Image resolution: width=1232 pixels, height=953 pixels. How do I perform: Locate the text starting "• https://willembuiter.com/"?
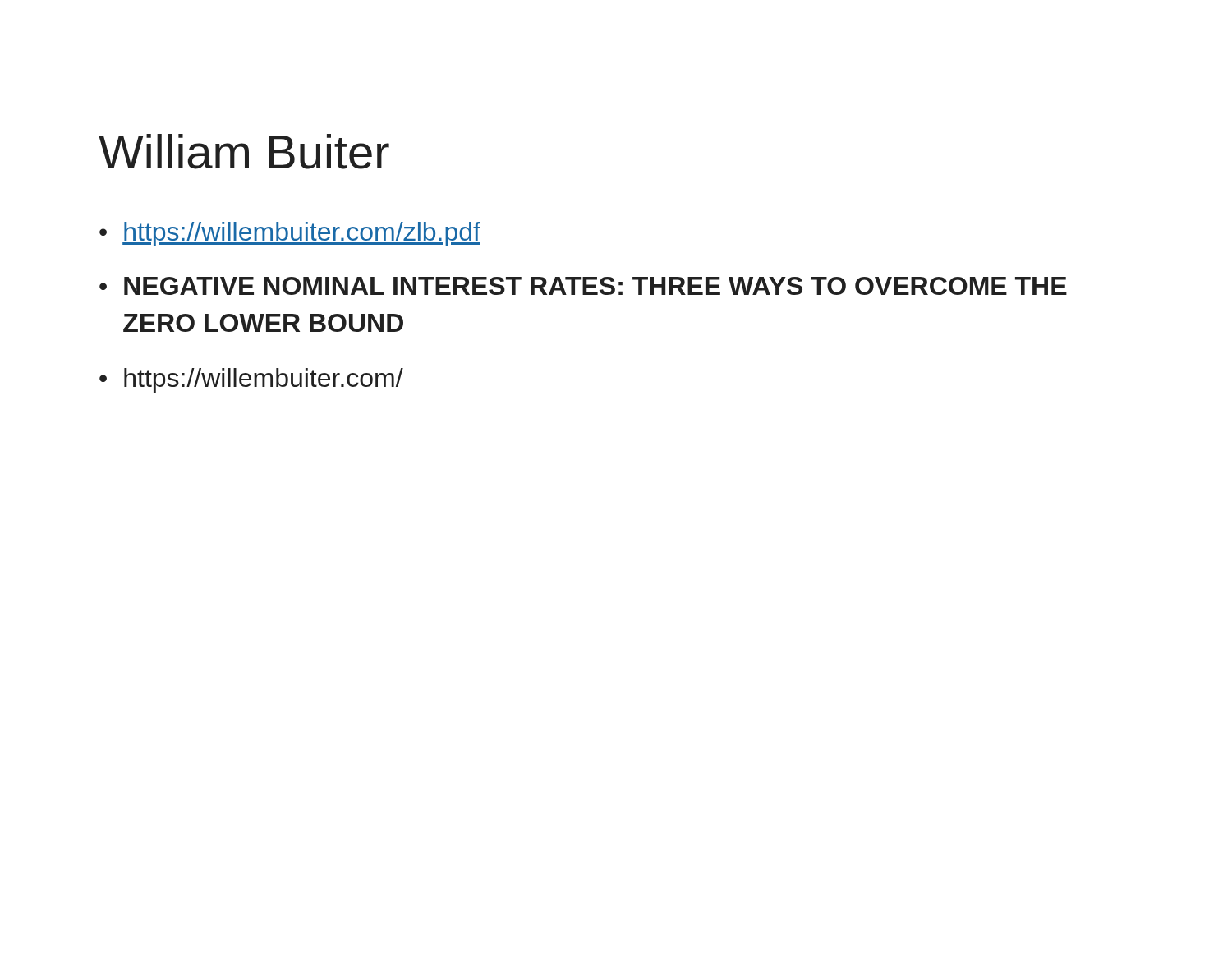[251, 380]
